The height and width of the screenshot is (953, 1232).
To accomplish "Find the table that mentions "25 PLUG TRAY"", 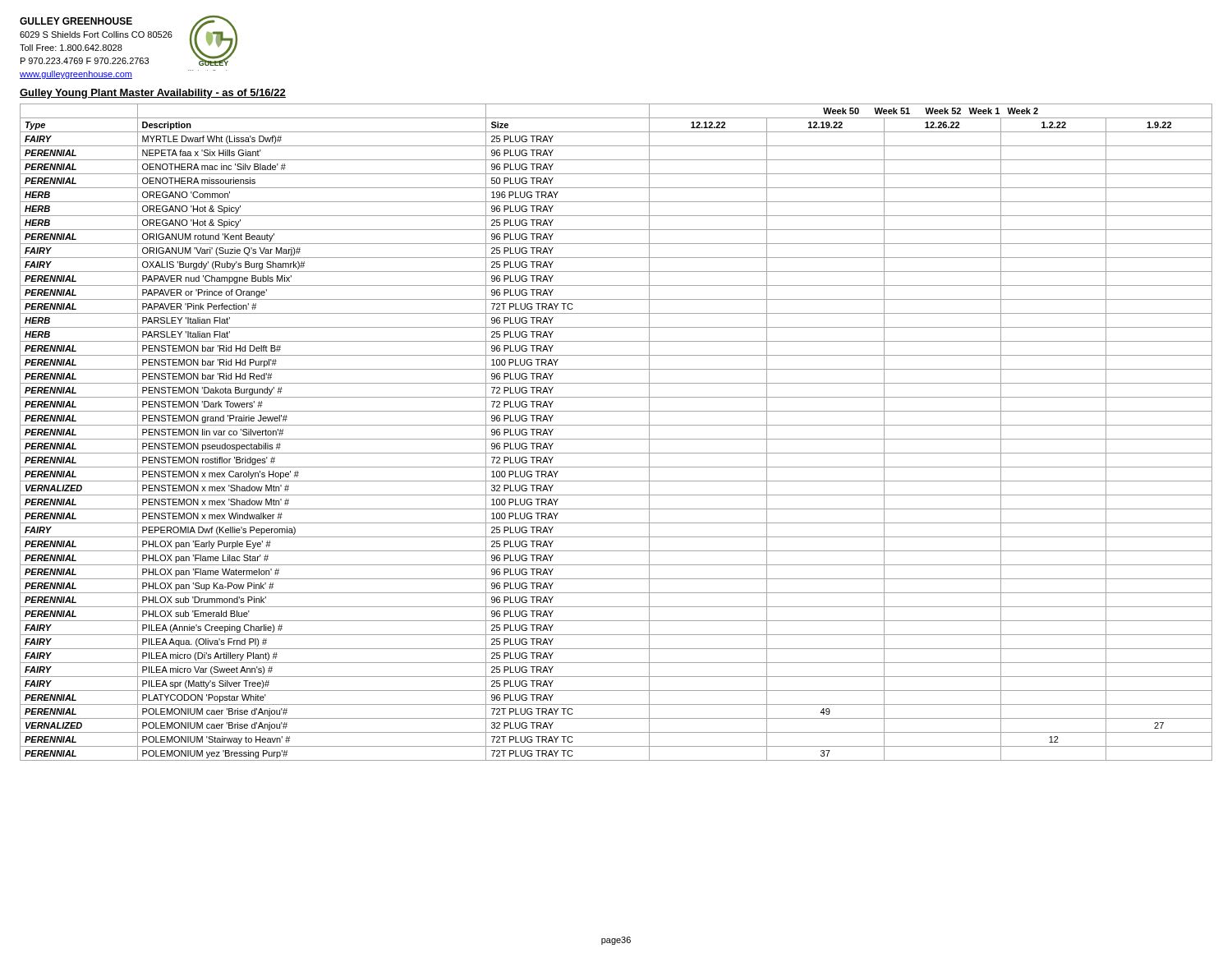I will pyautogui.click(x=616, y=432).
